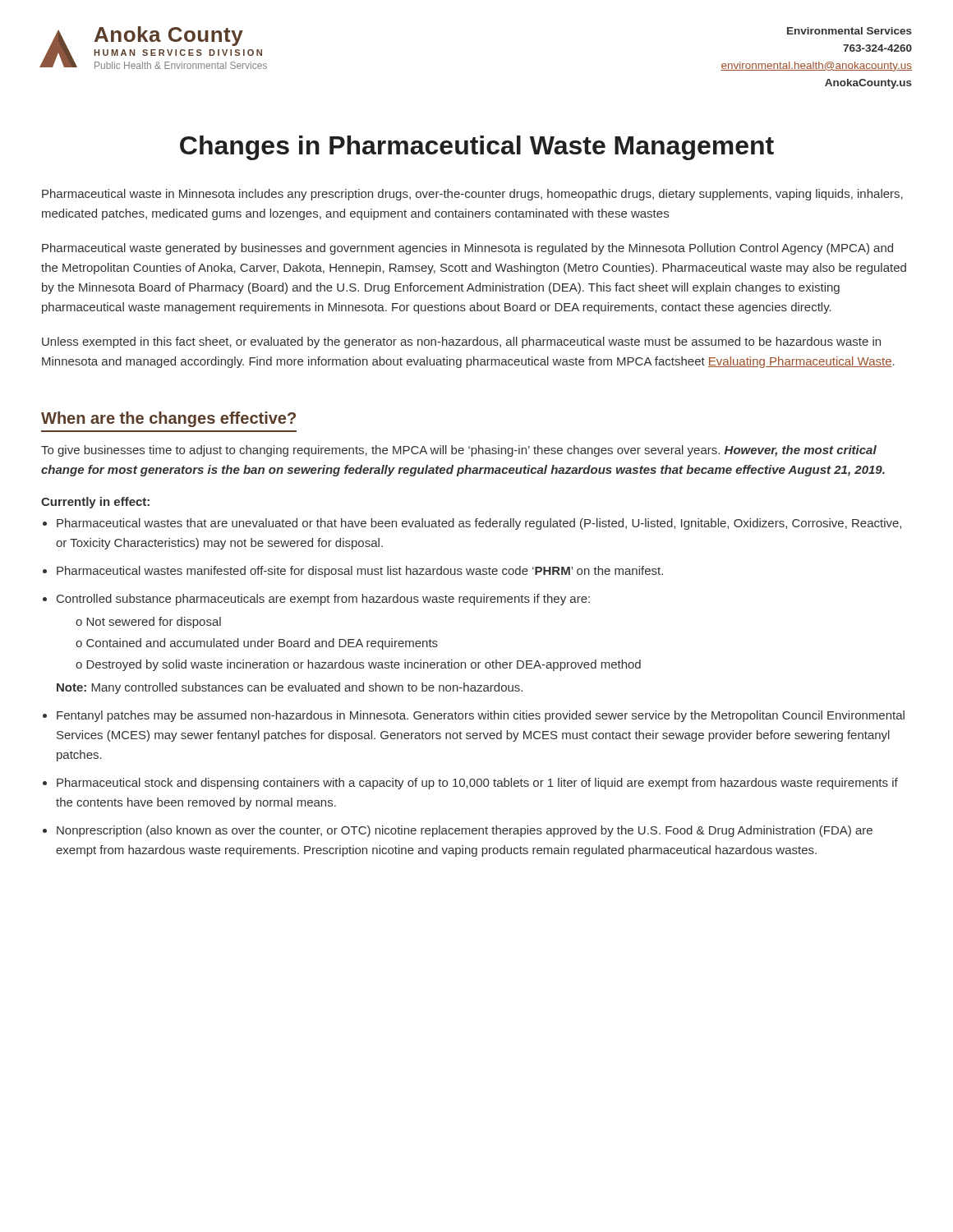The height and width of the screenshot is (1232, 953).
Task: Point to the region starting "To give businesses time to adjust to"
Action: click(x=463, y=460)
